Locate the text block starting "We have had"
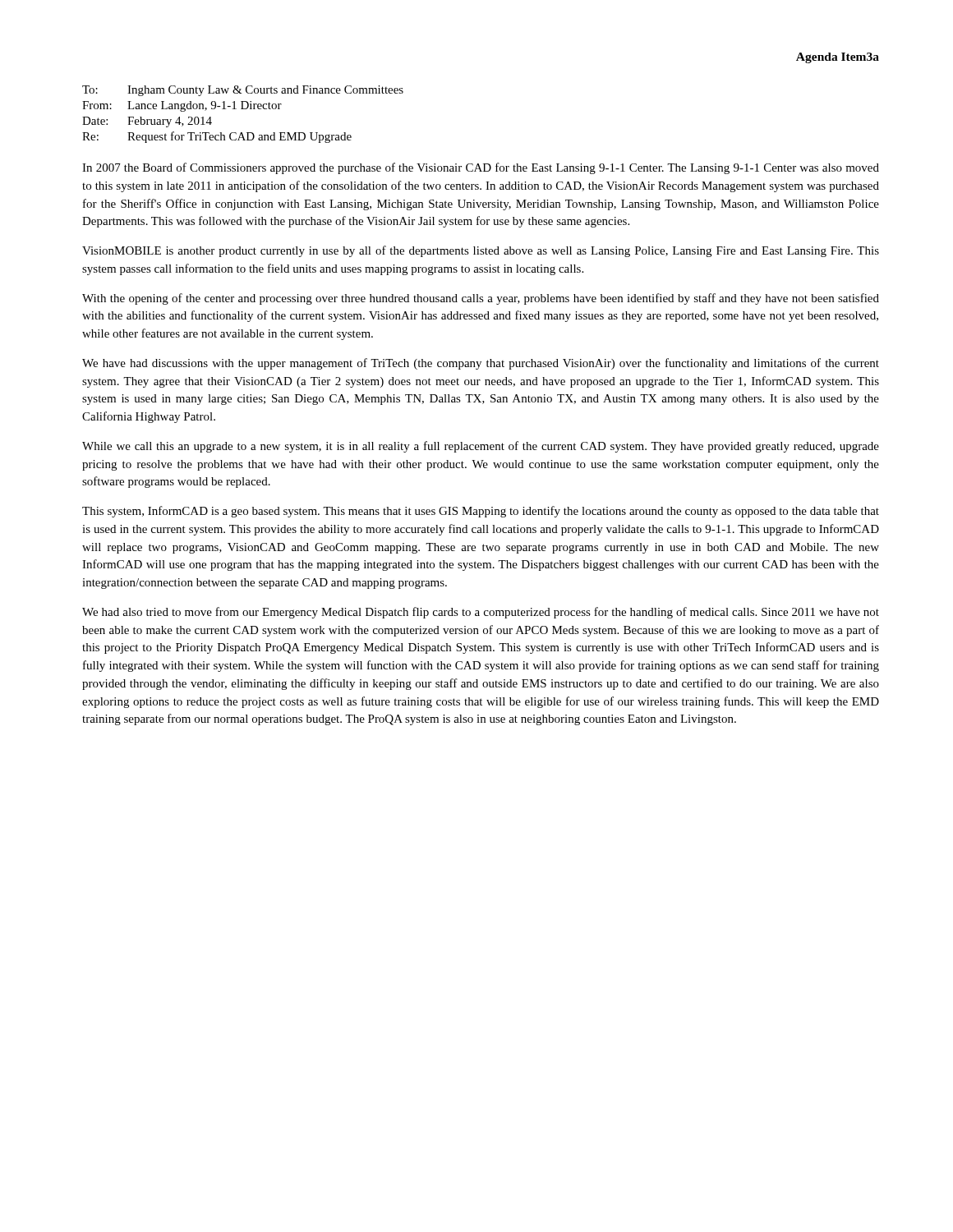The height and width of the screenshot is (1232, 953). point(481,390)
